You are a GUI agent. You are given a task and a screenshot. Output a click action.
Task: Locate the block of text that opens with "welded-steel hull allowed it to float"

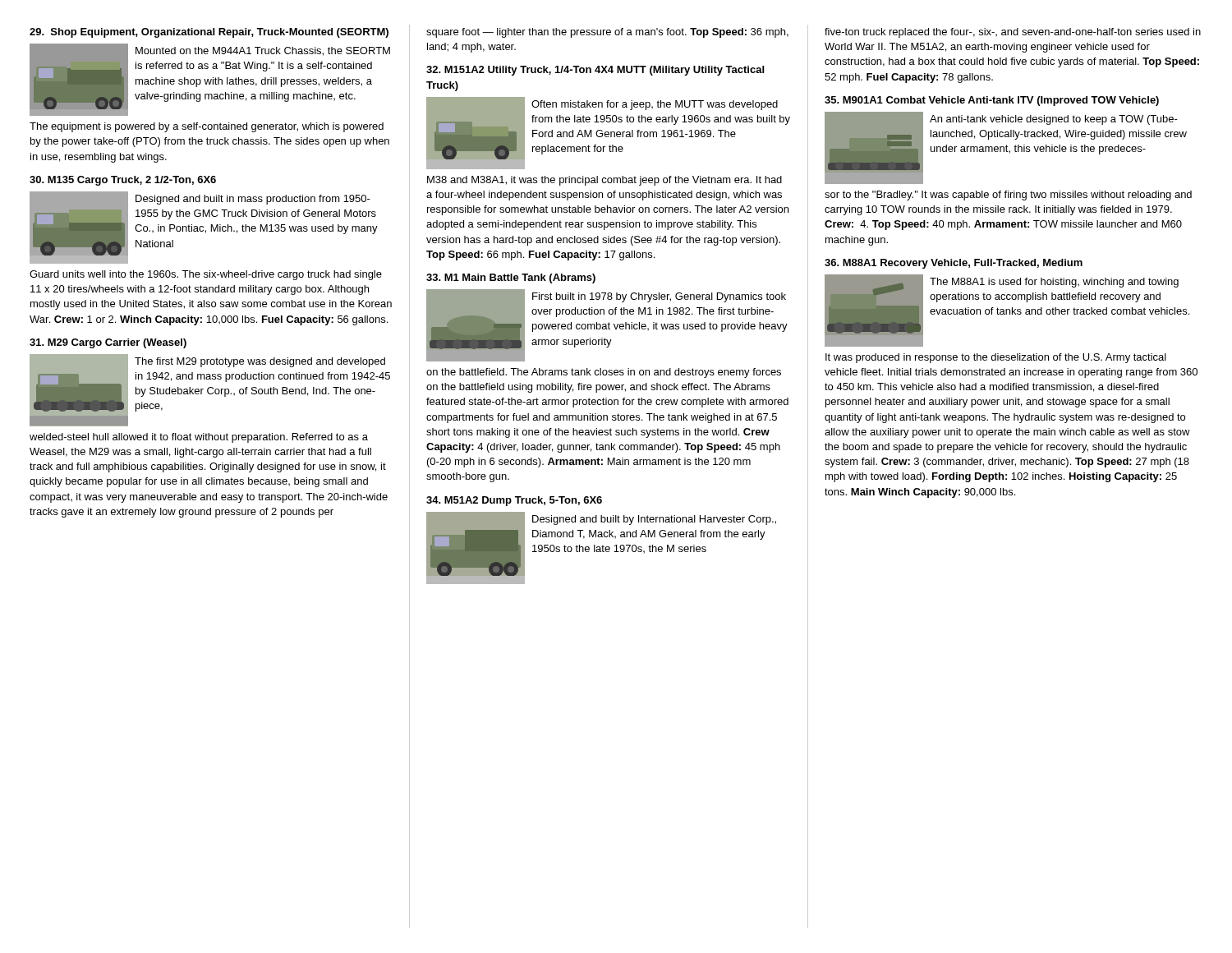click(x=209, y=474)
